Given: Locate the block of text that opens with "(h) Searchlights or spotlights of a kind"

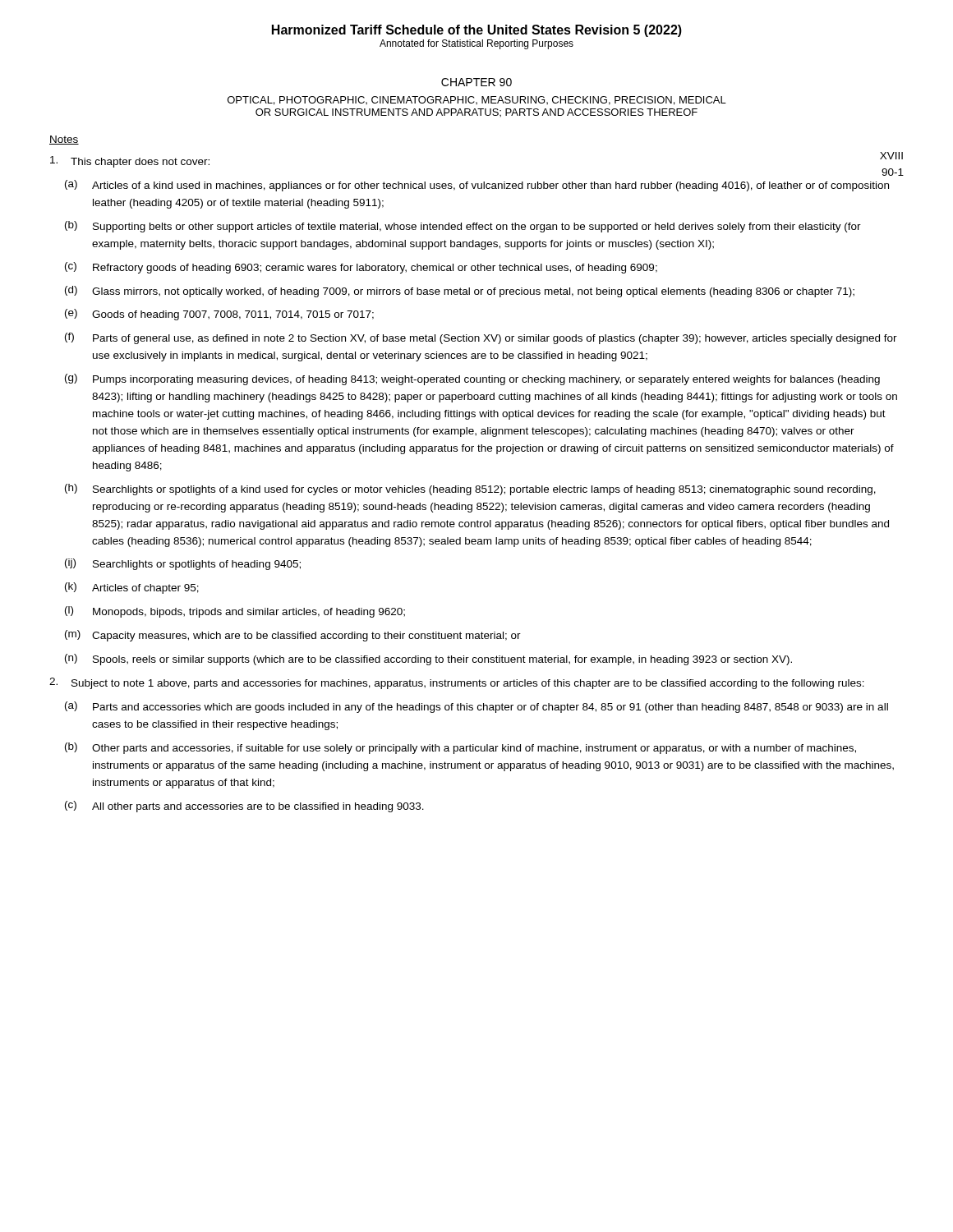Looking at the screenshot, I should coord(484,515).
